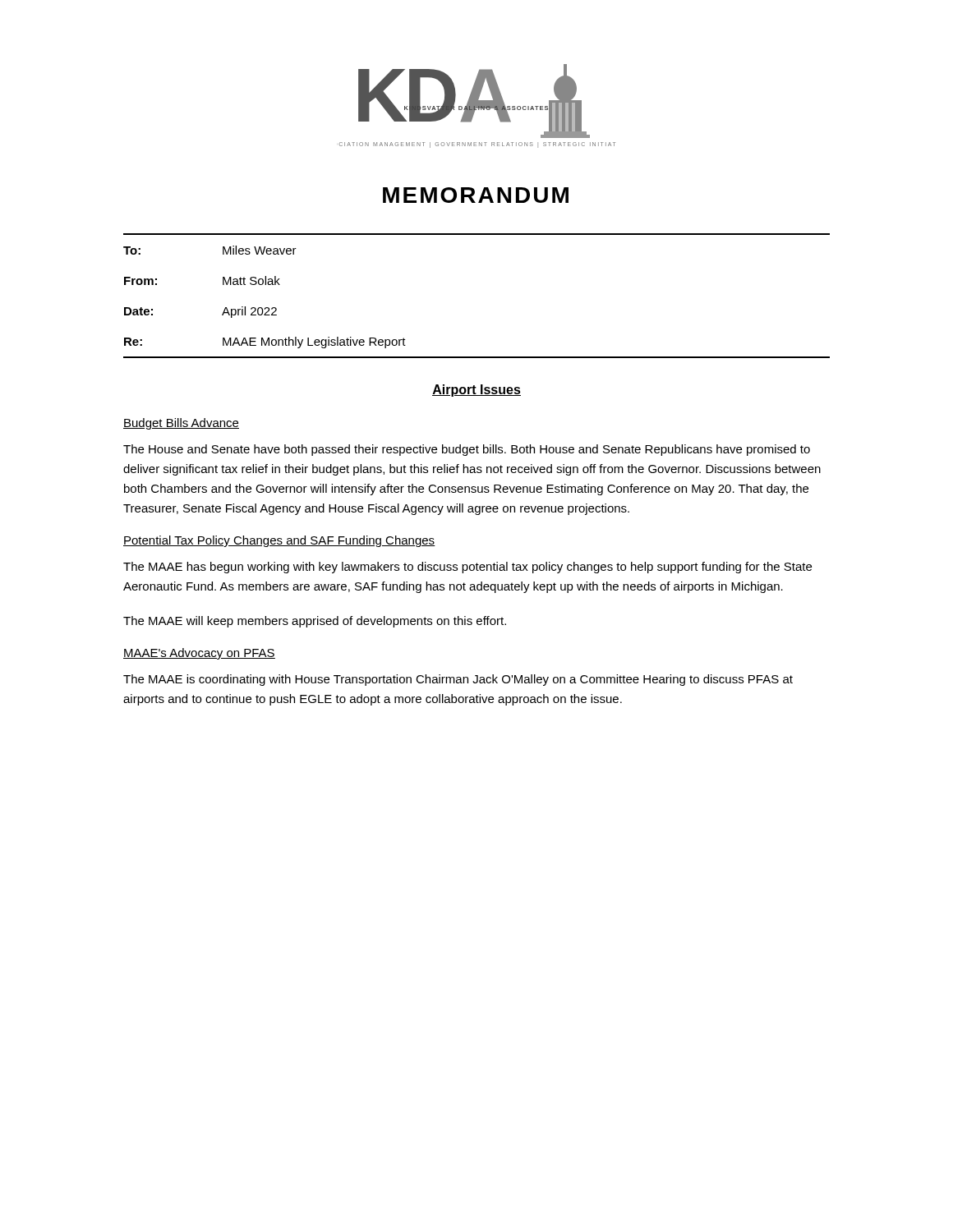This screenshot has height=1232, width=953.
Task: Point to the section header beginning "Potential Tax Policy"
Action: pyautogui.click(x=279, y=540)
